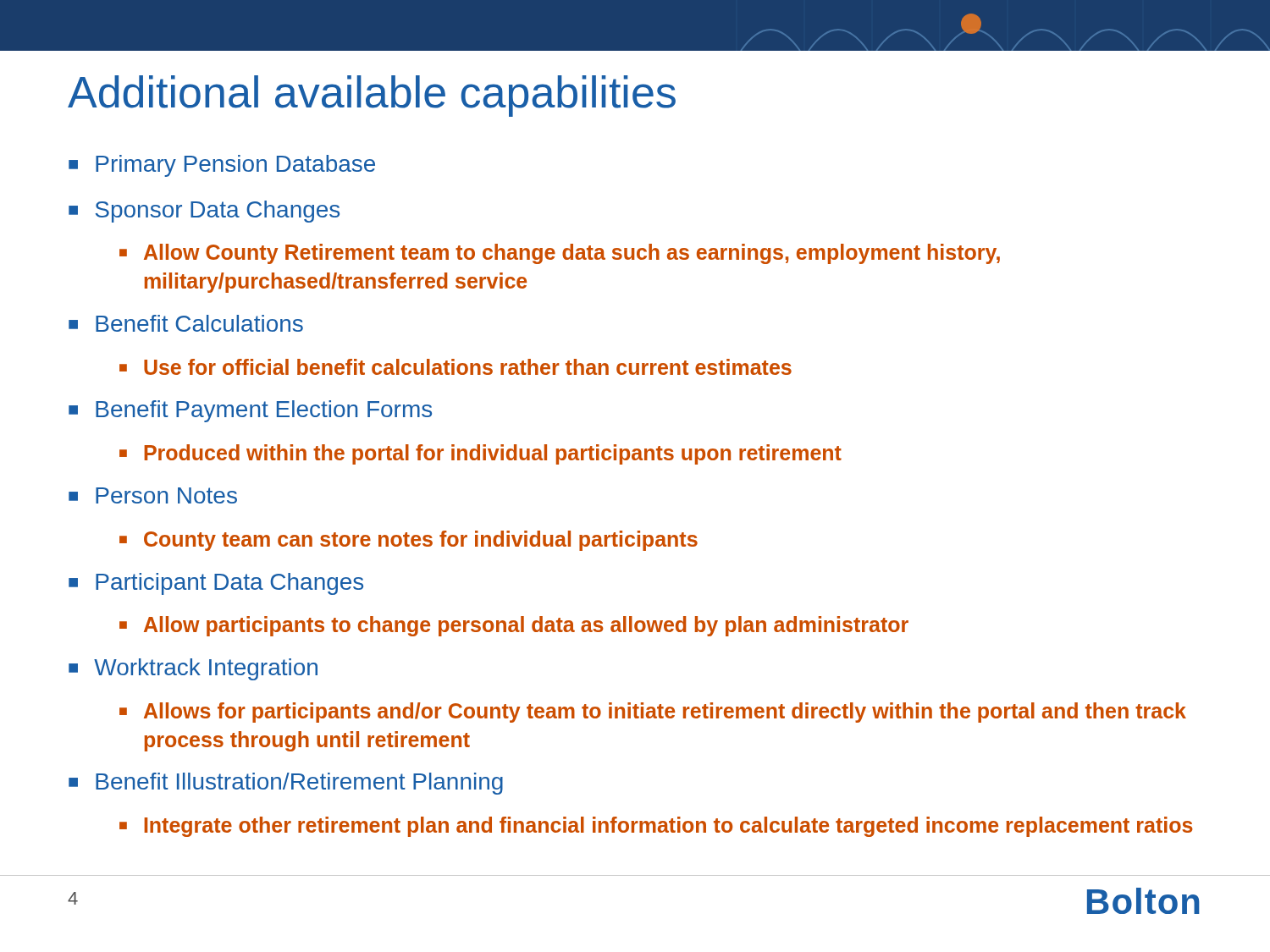Locate the text starting "■ Benefit Payment Election"
The image size is (1270, 952).
tap(250, 410)
